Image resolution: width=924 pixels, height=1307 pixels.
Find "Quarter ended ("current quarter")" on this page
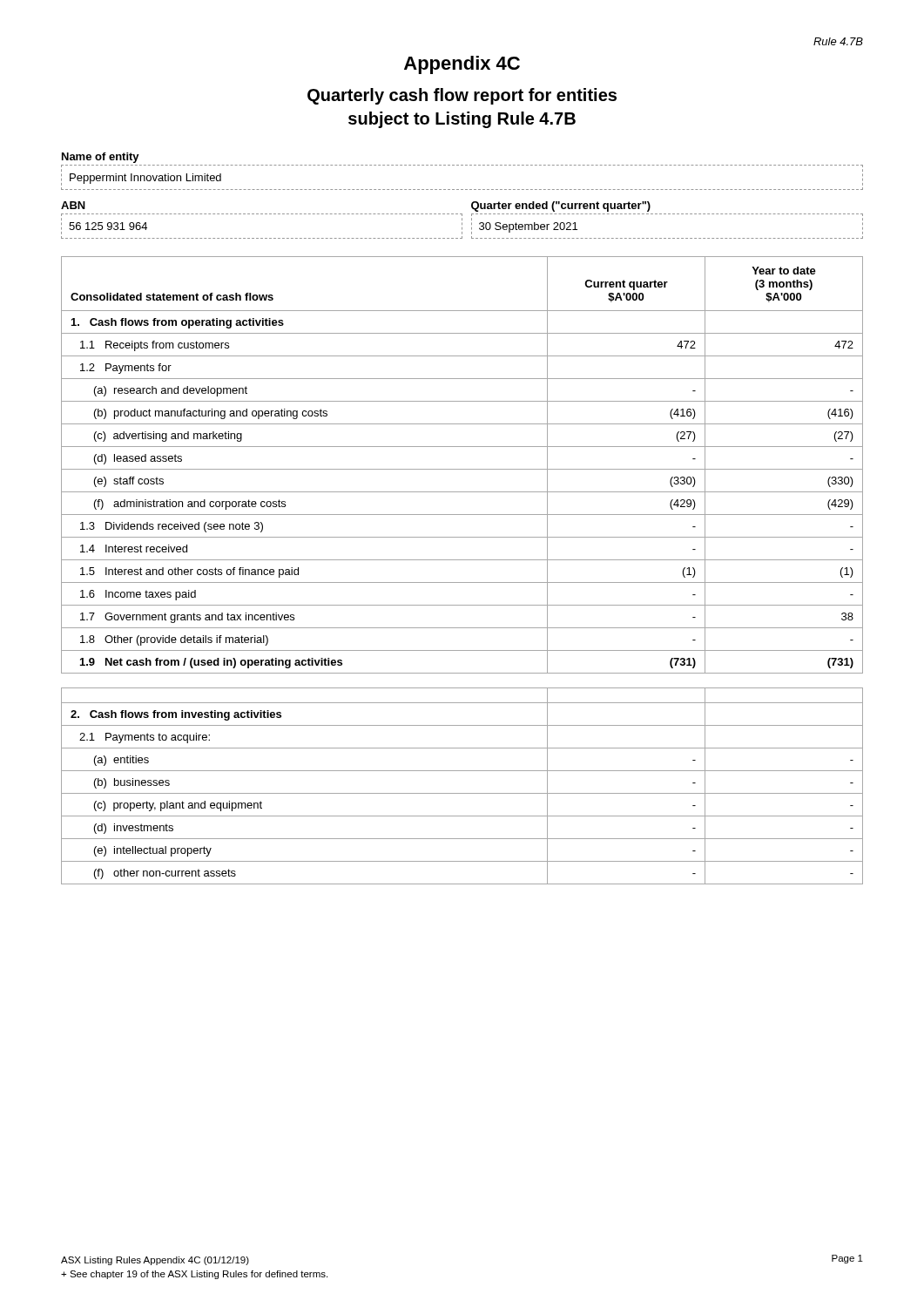[x=561, y=205]
